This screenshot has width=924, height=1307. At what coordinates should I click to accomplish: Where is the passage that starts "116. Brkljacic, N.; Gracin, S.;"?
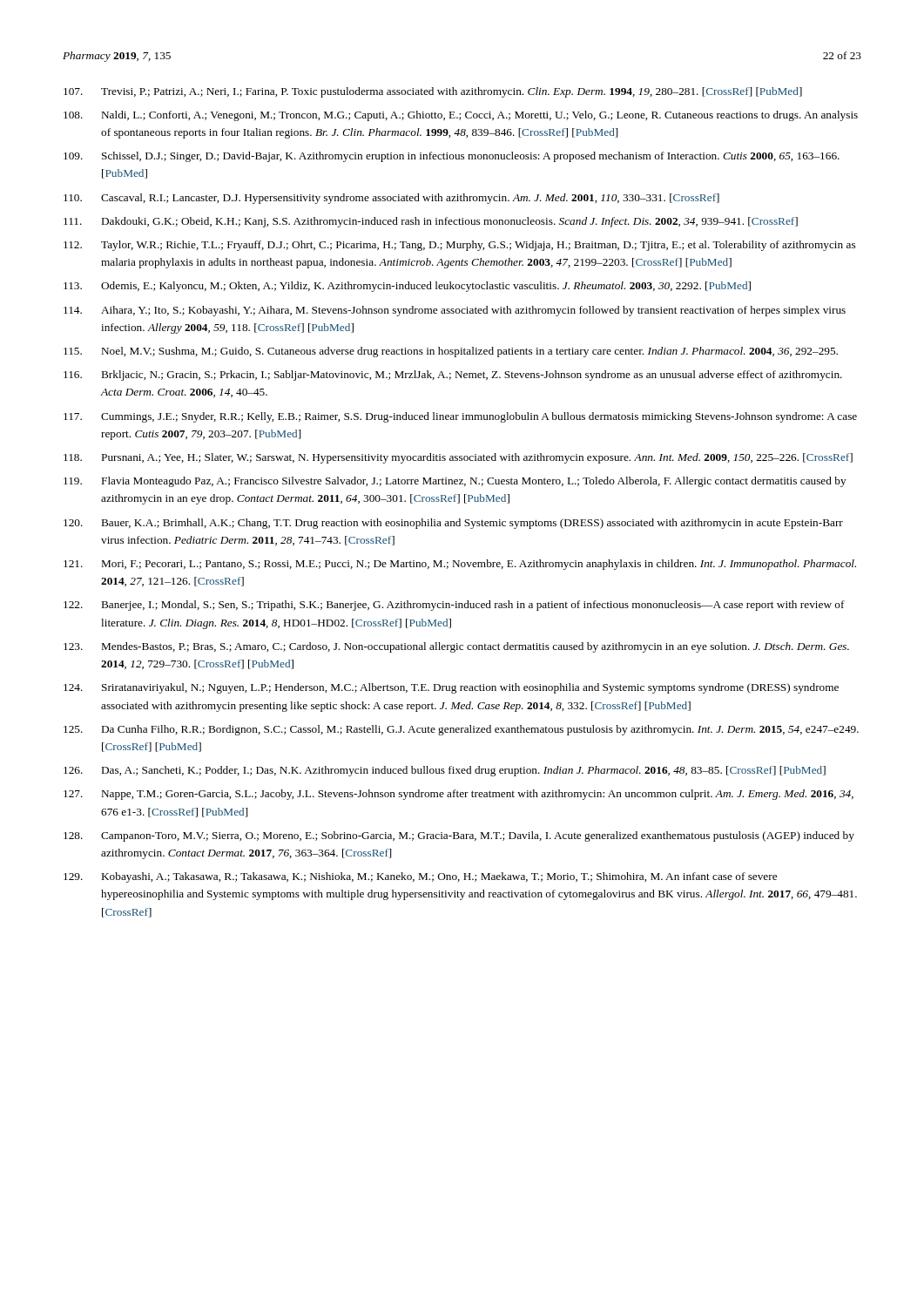point(462,384)
